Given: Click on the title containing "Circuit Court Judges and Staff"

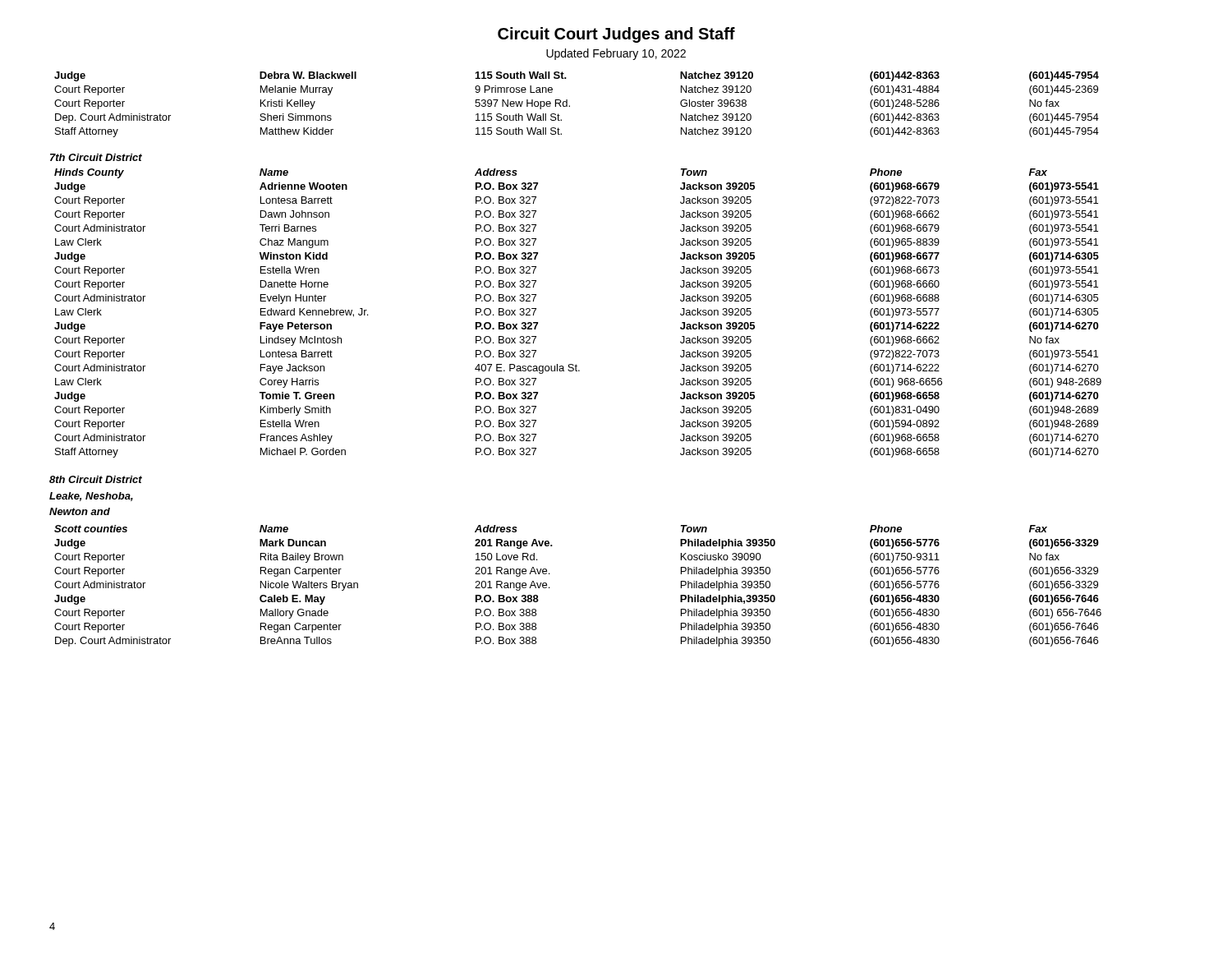Looking at the screenshot, I should [616, 34].
